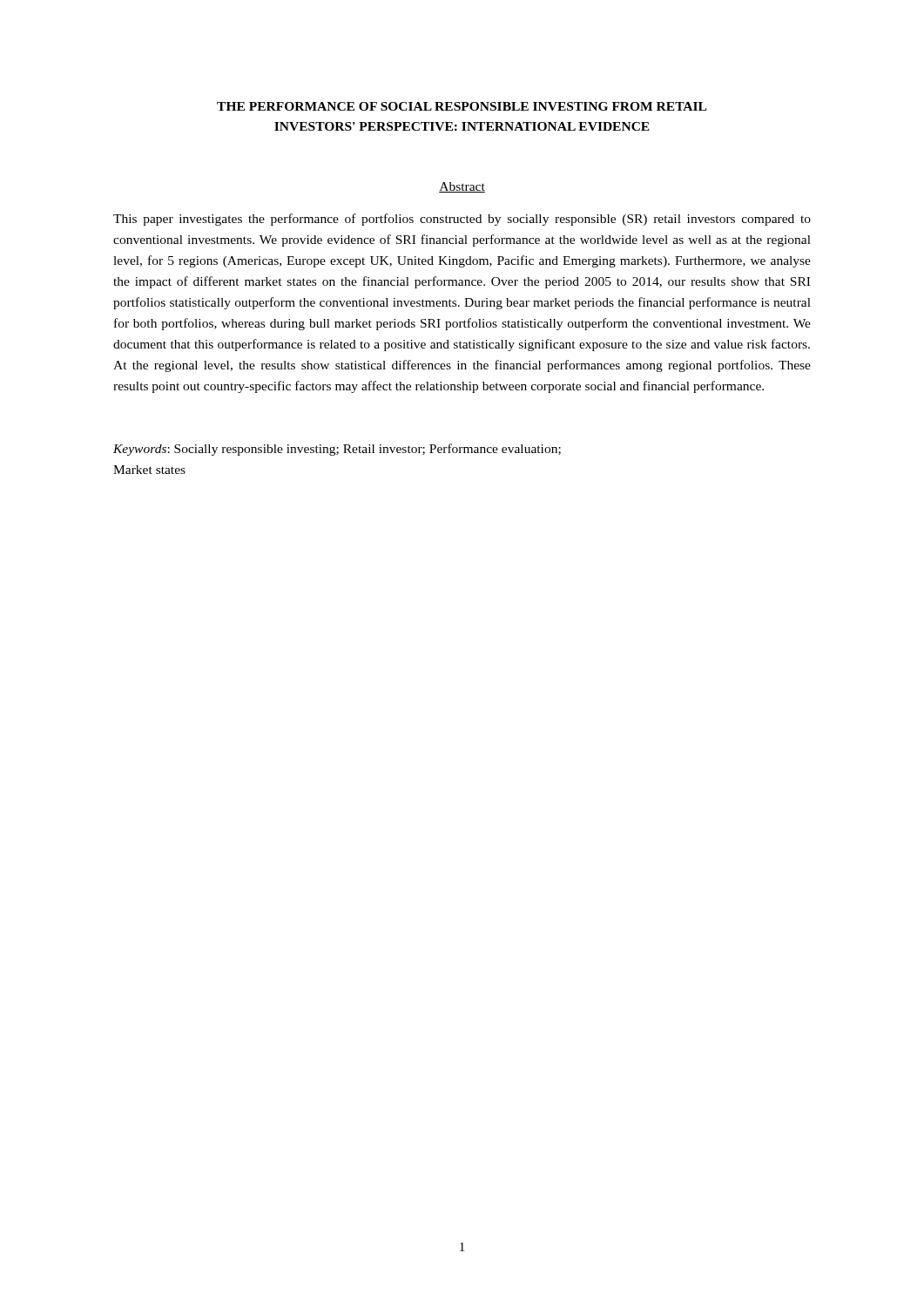Where is the passage that starts "Keywords: Socially responsible investing; Retail"?
The height and width of the screenshot is (1307, 924).
pyautogui.click(x=337, y=458)
